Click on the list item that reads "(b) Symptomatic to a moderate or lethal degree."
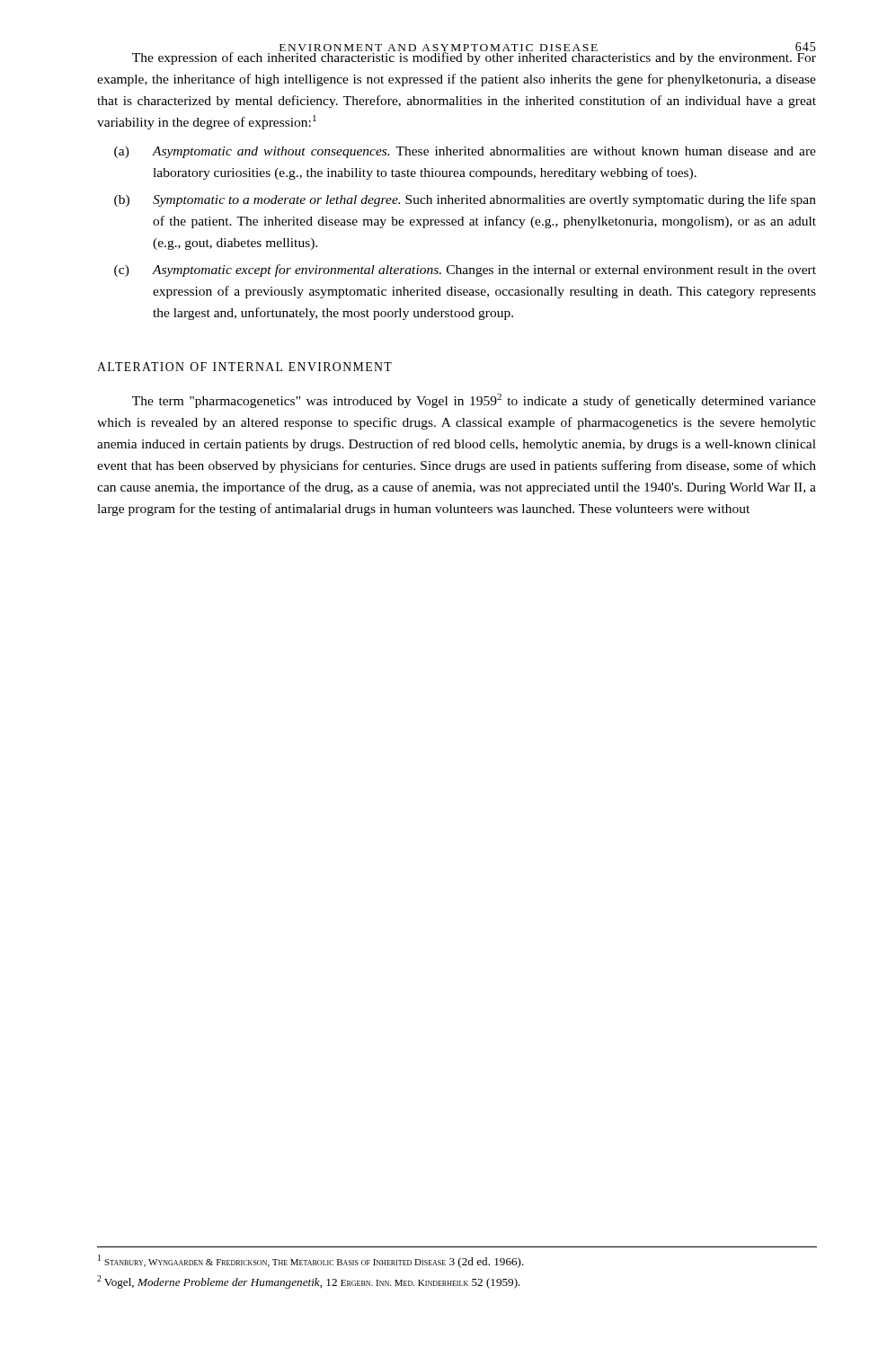 click(457, 221)
